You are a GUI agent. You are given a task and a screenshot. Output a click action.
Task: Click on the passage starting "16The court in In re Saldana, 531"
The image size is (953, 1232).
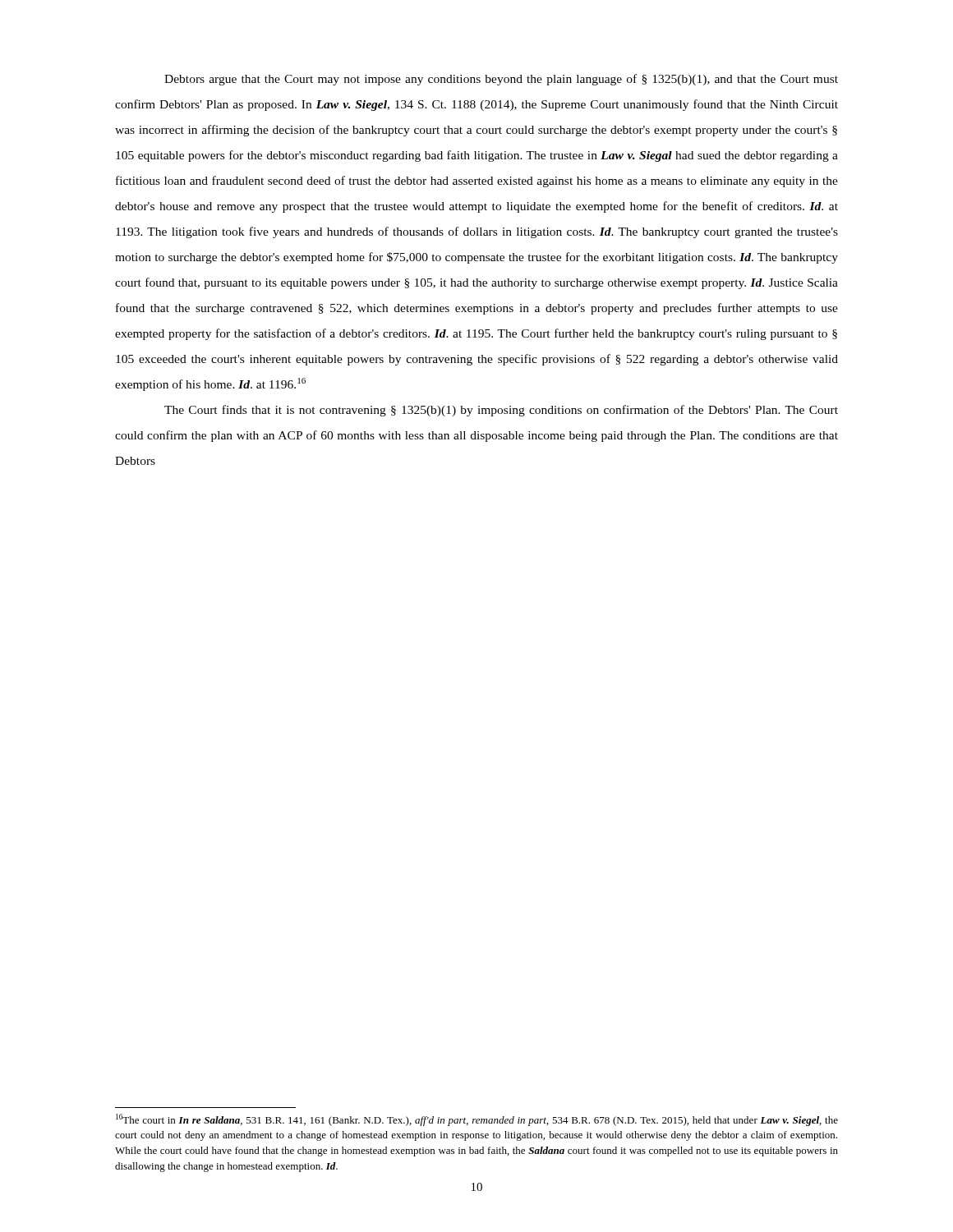coord(476,1141)
